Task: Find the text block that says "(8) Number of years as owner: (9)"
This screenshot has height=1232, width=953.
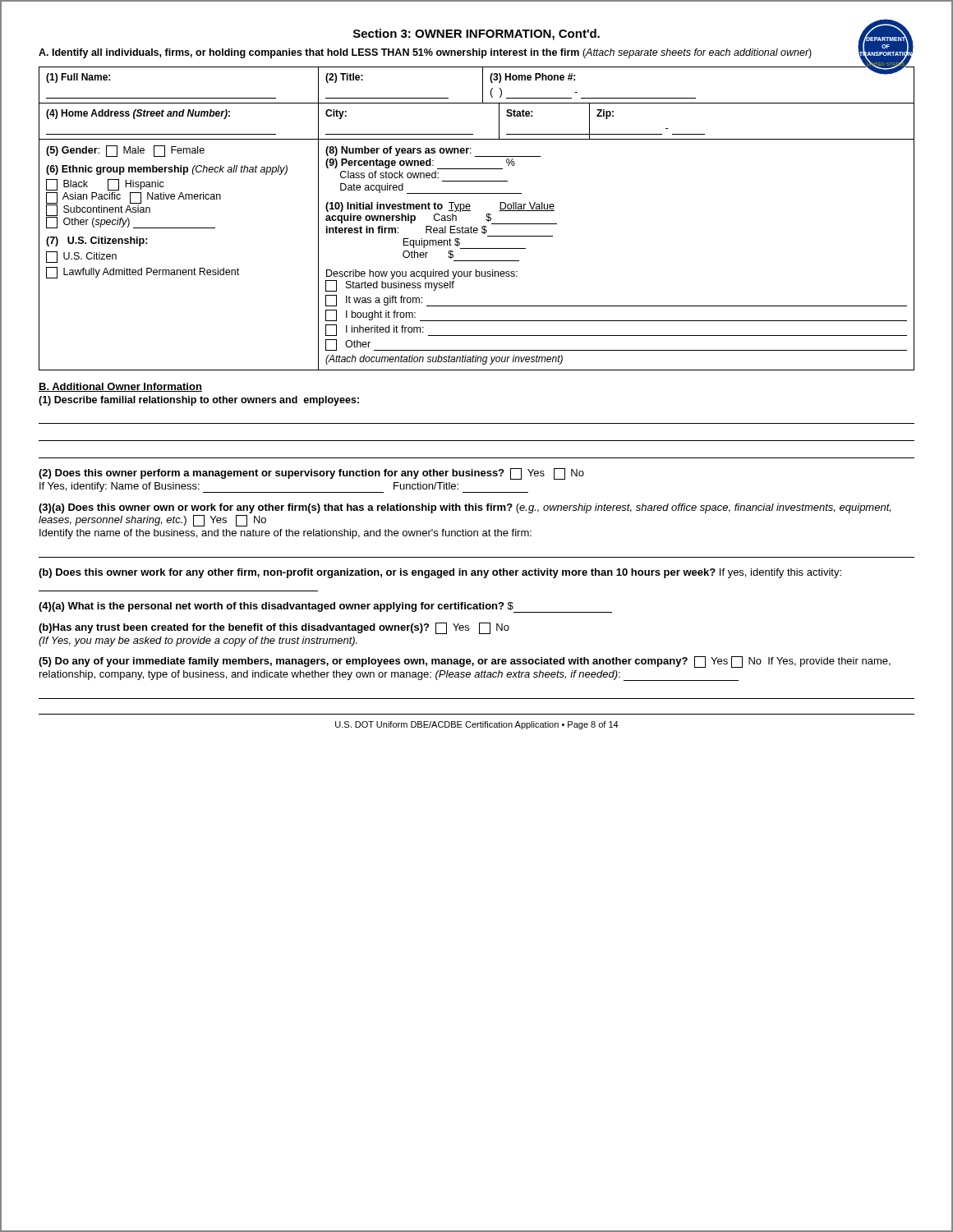Action: point(433,169)
